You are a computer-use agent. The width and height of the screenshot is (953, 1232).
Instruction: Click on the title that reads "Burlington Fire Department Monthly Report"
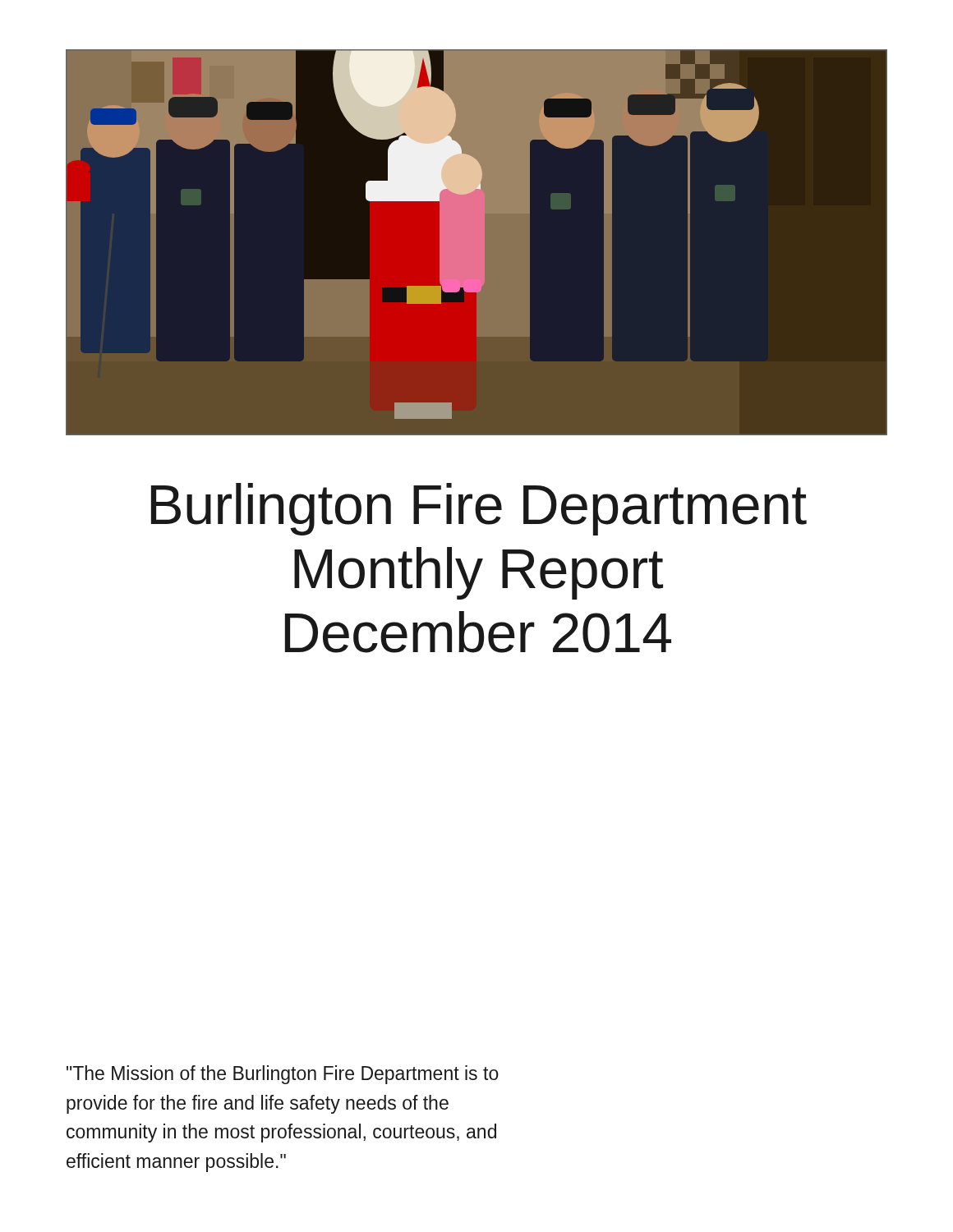476,569
